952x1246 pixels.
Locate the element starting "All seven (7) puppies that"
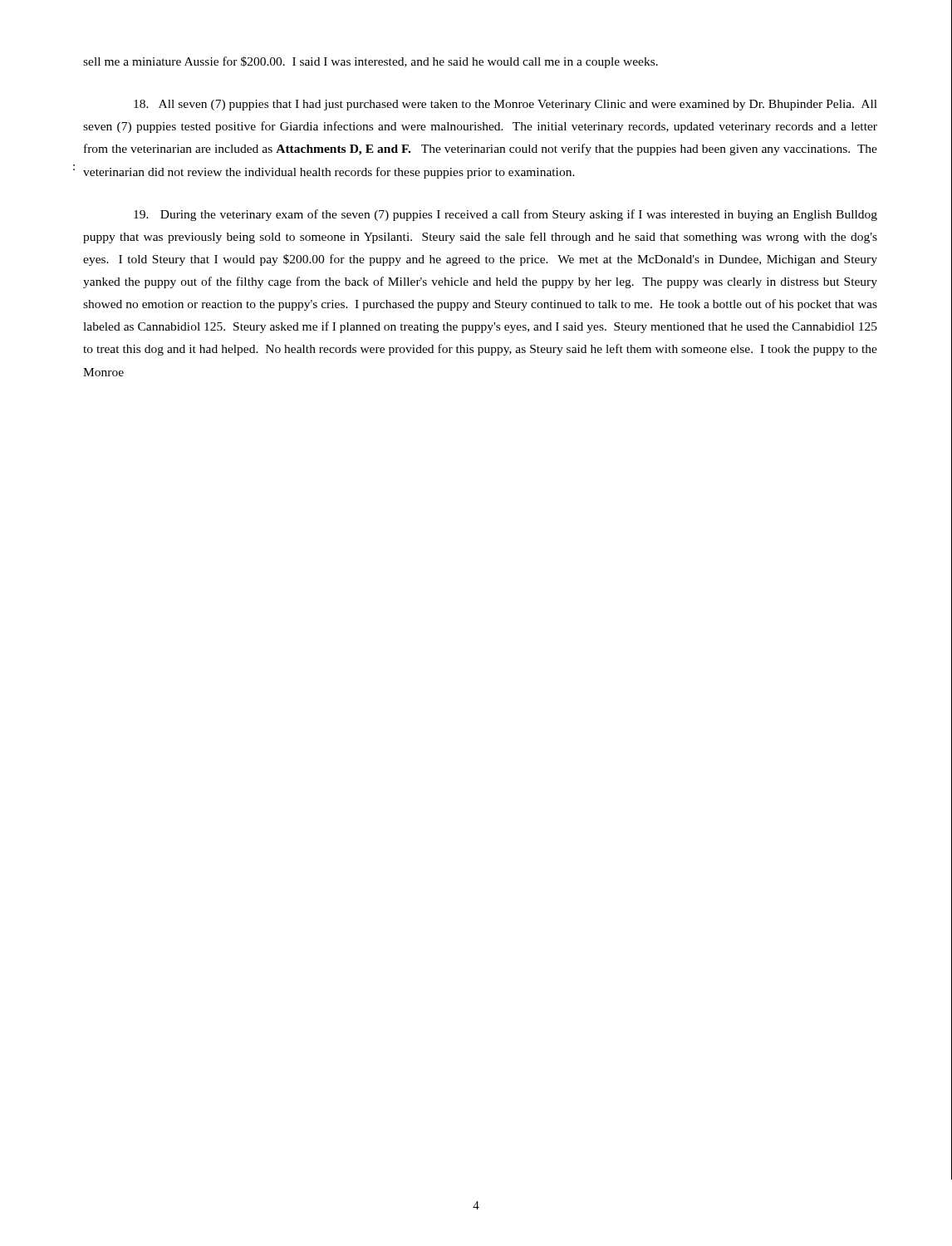coord(480,137)
